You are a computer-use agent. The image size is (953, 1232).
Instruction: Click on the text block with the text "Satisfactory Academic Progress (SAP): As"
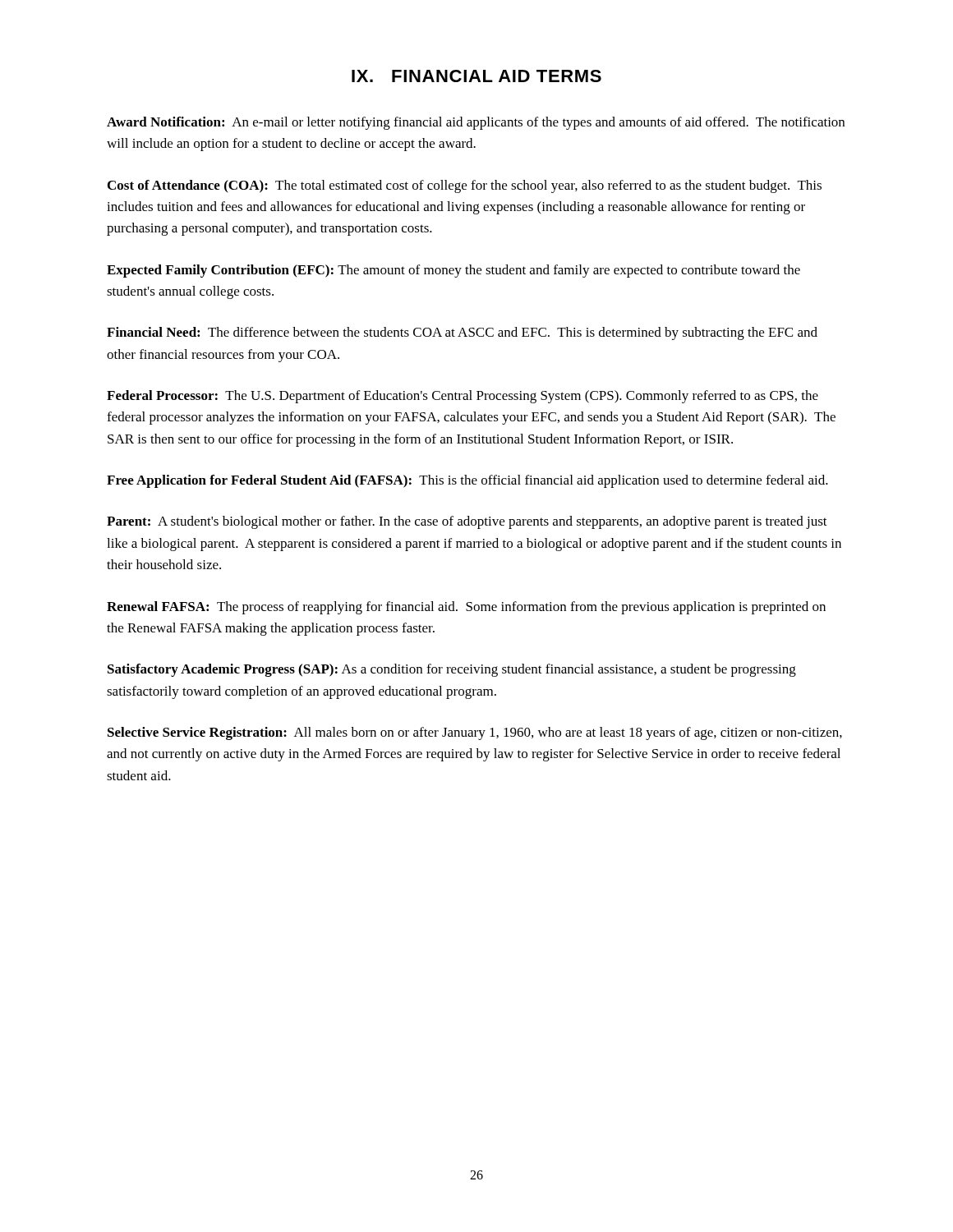click(x=476, y=680)
